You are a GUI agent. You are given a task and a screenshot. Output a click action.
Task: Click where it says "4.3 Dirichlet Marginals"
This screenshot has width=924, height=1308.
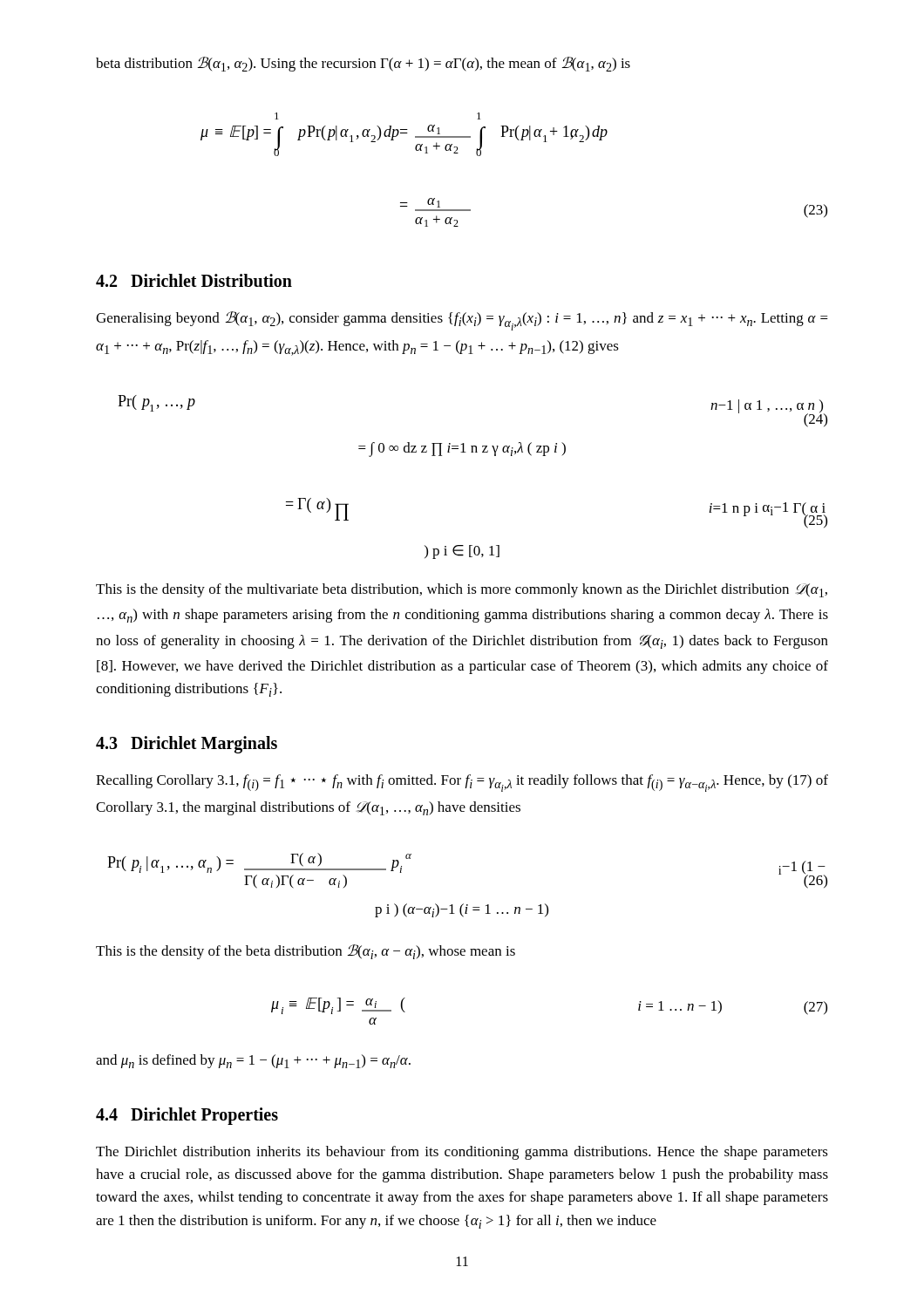pos(187,743)
